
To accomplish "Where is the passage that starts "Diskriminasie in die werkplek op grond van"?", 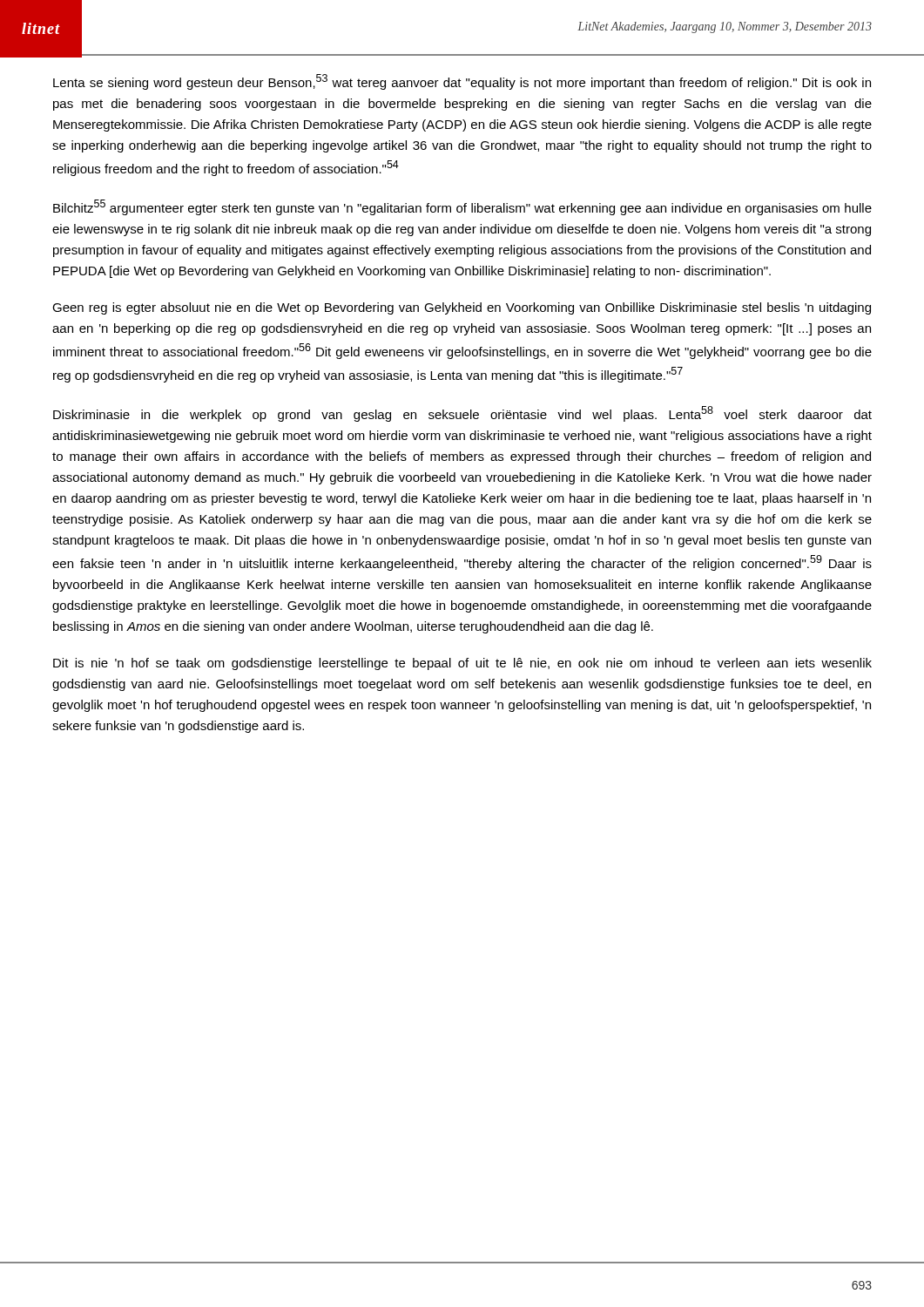I will [x=462, y=519].
